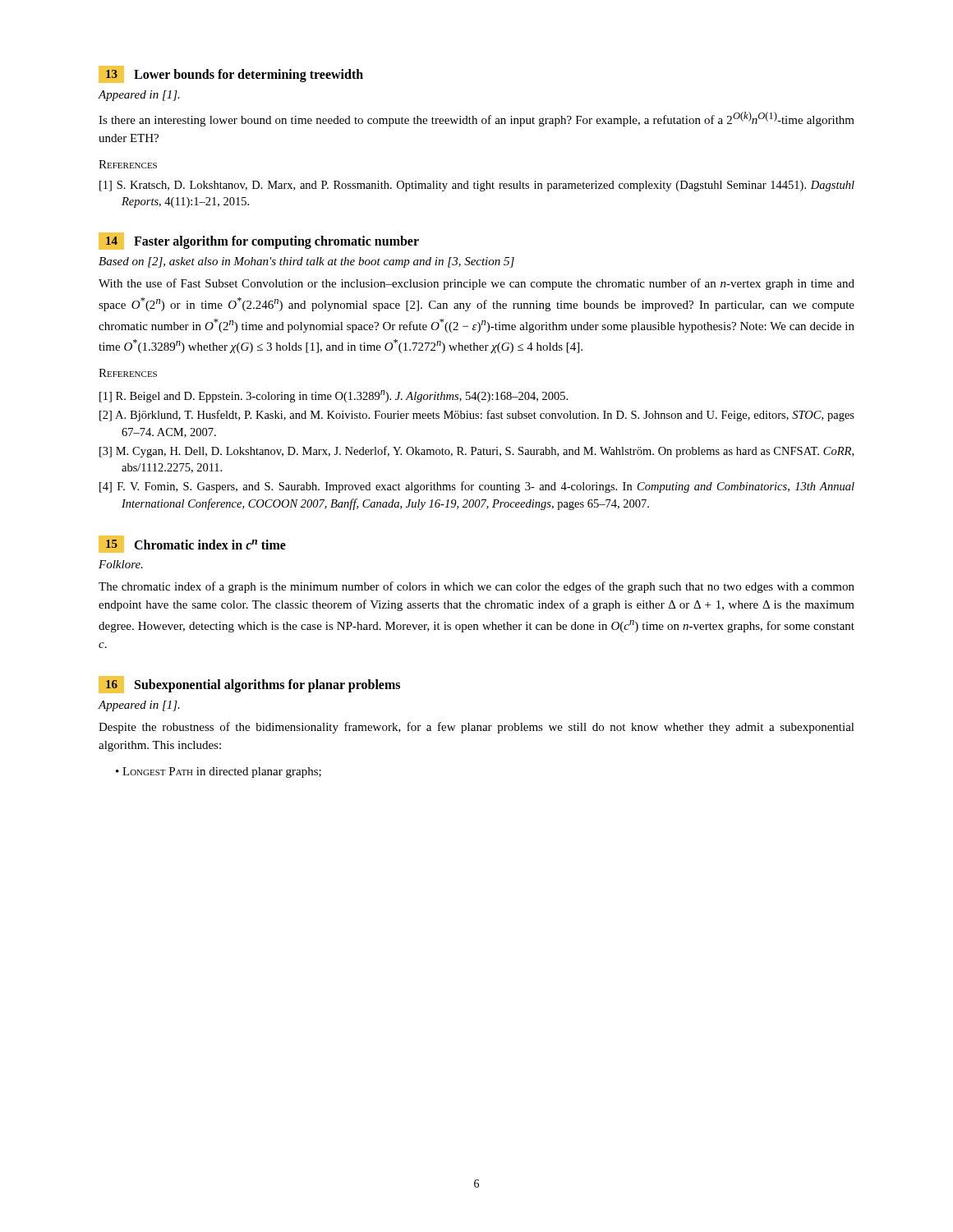Navigate to the text block starting "With the use of Fast"

[x=476, y=315]
